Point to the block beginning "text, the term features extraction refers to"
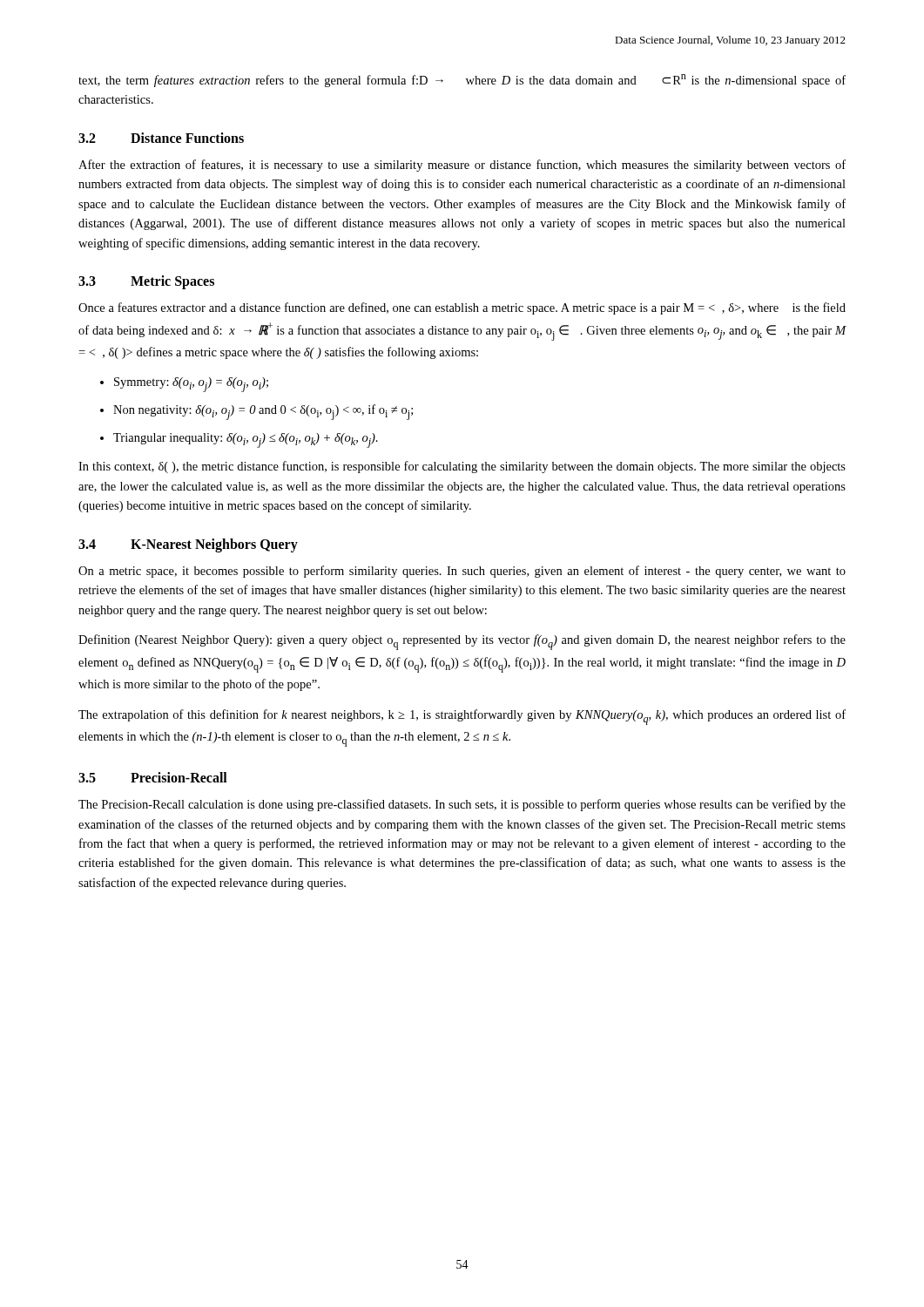Viewport: 924px width, 1307px height. (x=462, y=88)
